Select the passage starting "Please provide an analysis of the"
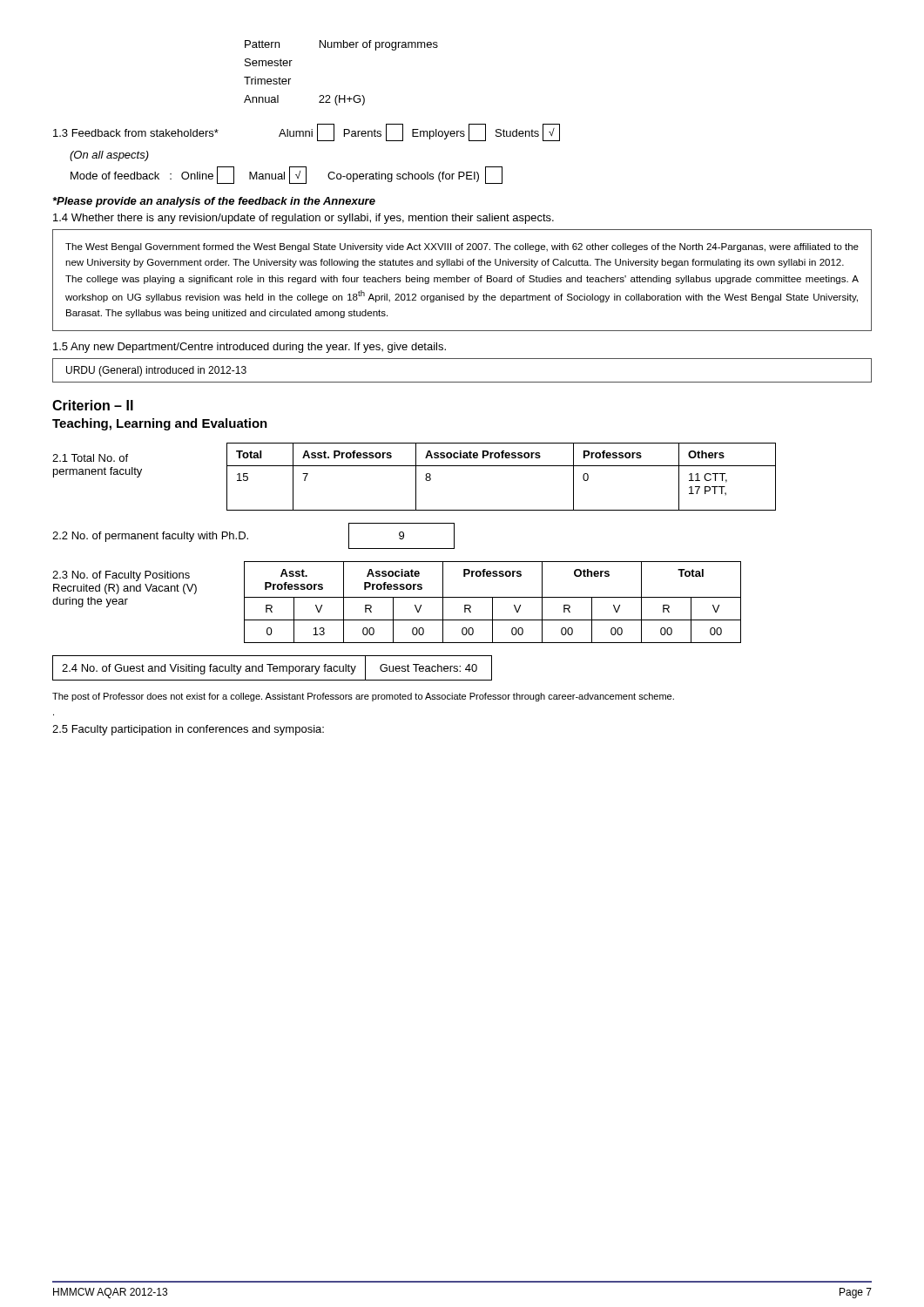The width and height of the screenshot is (924, 1307). pos(214,201)
